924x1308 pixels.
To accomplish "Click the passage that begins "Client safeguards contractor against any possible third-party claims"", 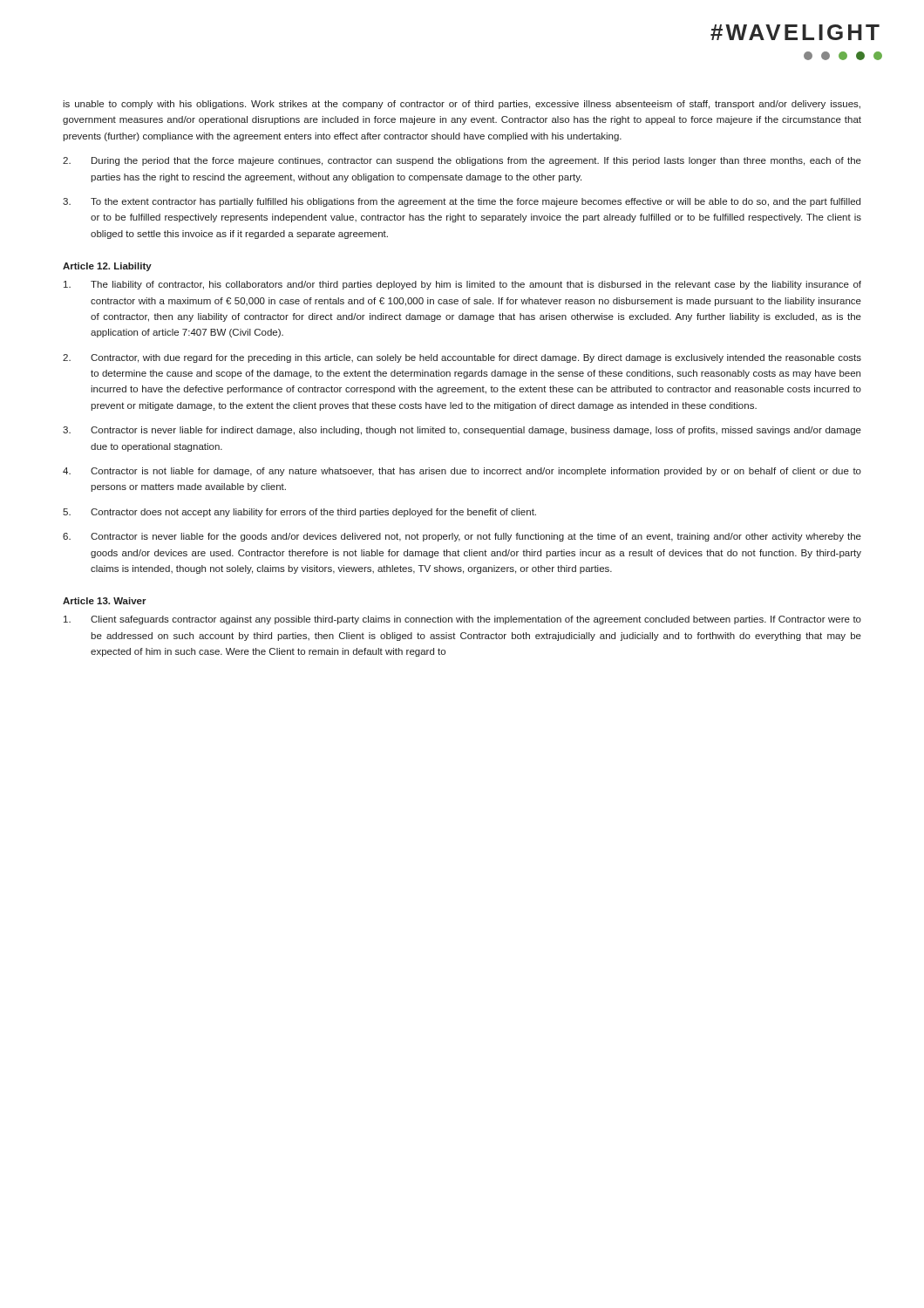I will [462, 636].
